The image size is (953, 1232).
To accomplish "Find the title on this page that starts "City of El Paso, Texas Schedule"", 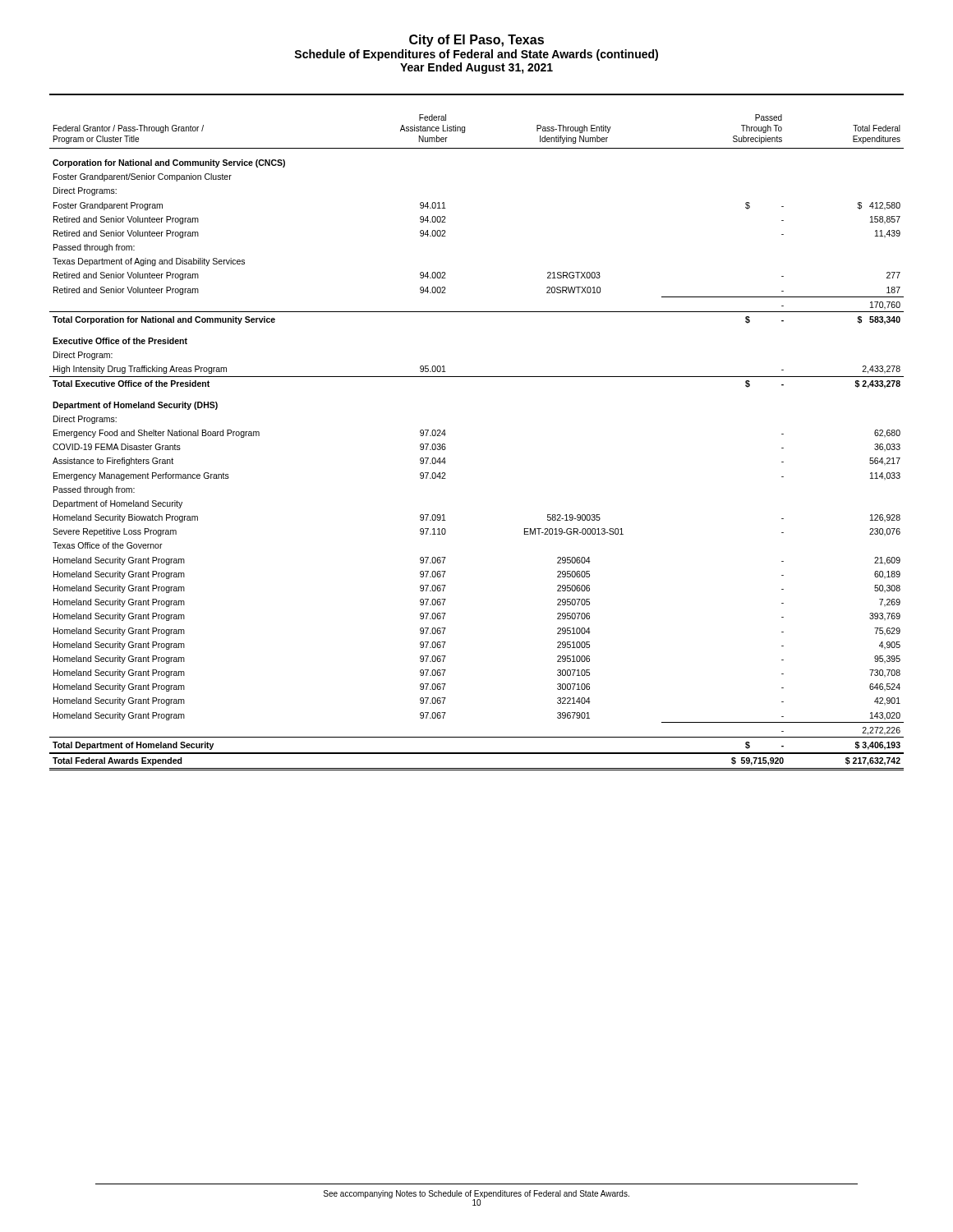I will pyautogui.click(x=476, y=53).
